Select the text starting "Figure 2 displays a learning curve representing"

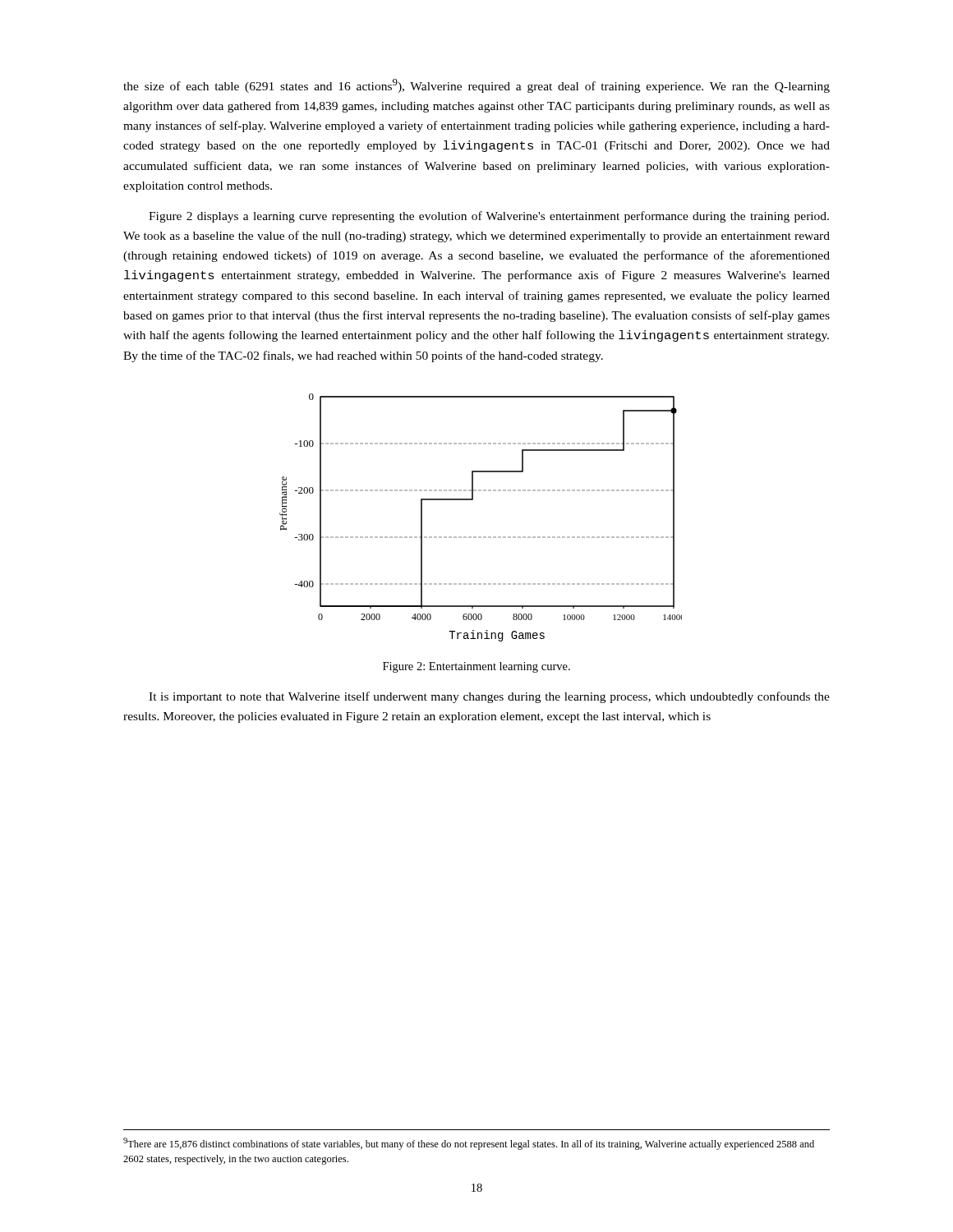coord(476,286)
